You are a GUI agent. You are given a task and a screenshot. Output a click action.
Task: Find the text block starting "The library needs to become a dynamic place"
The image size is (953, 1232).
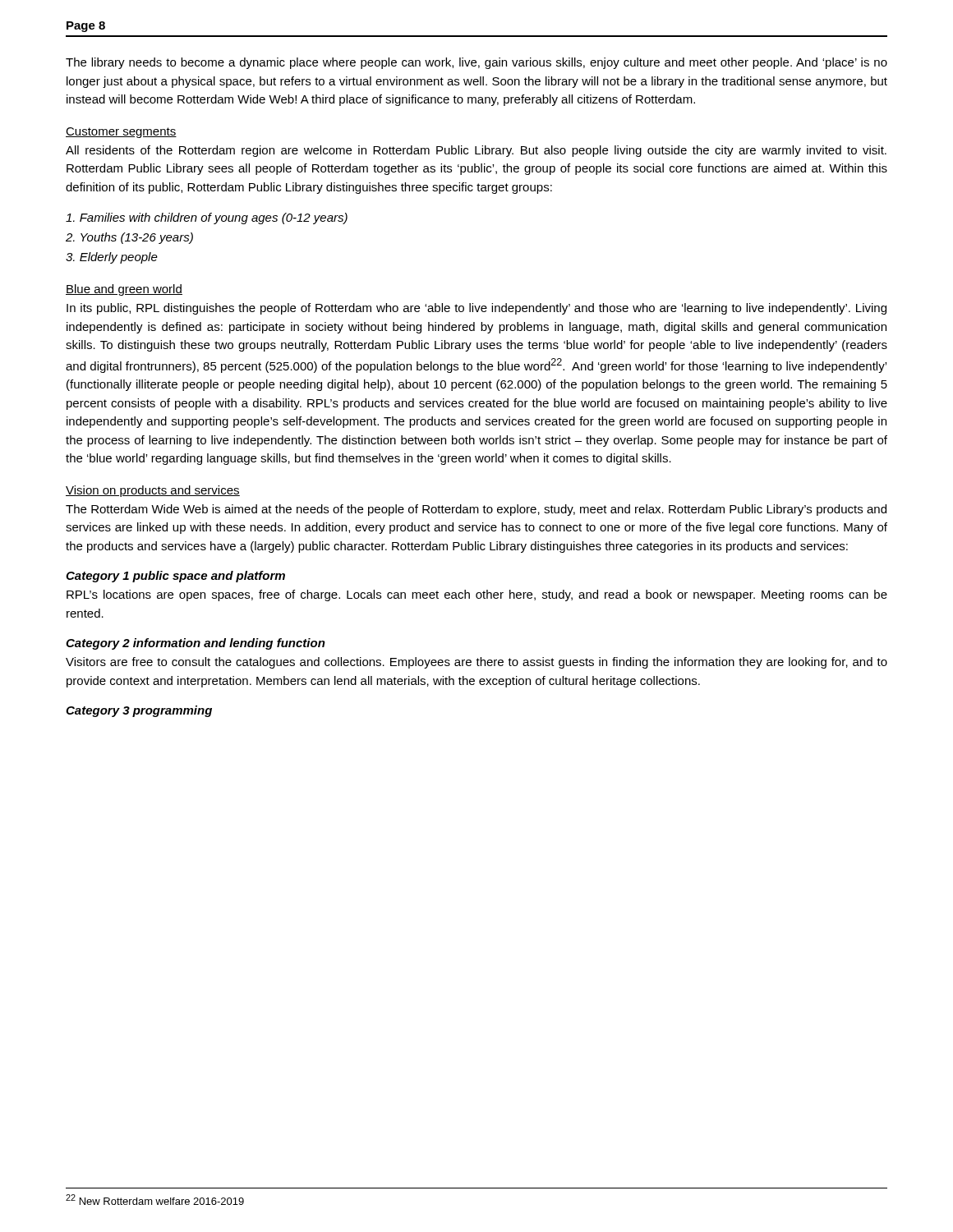coord(476,81)
